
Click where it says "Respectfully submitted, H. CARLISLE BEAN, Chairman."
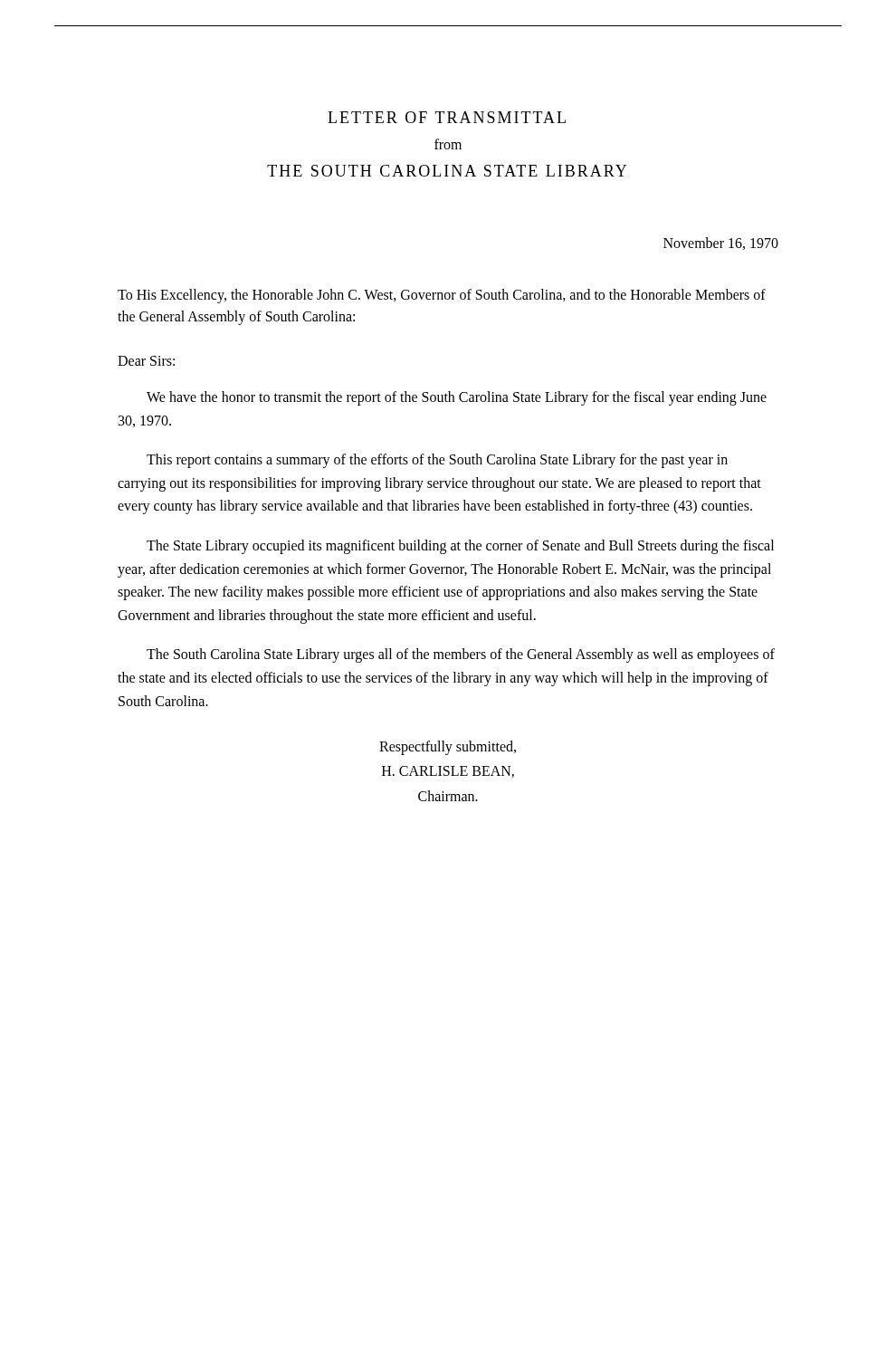pyautogui.click(x=448, y=771)
